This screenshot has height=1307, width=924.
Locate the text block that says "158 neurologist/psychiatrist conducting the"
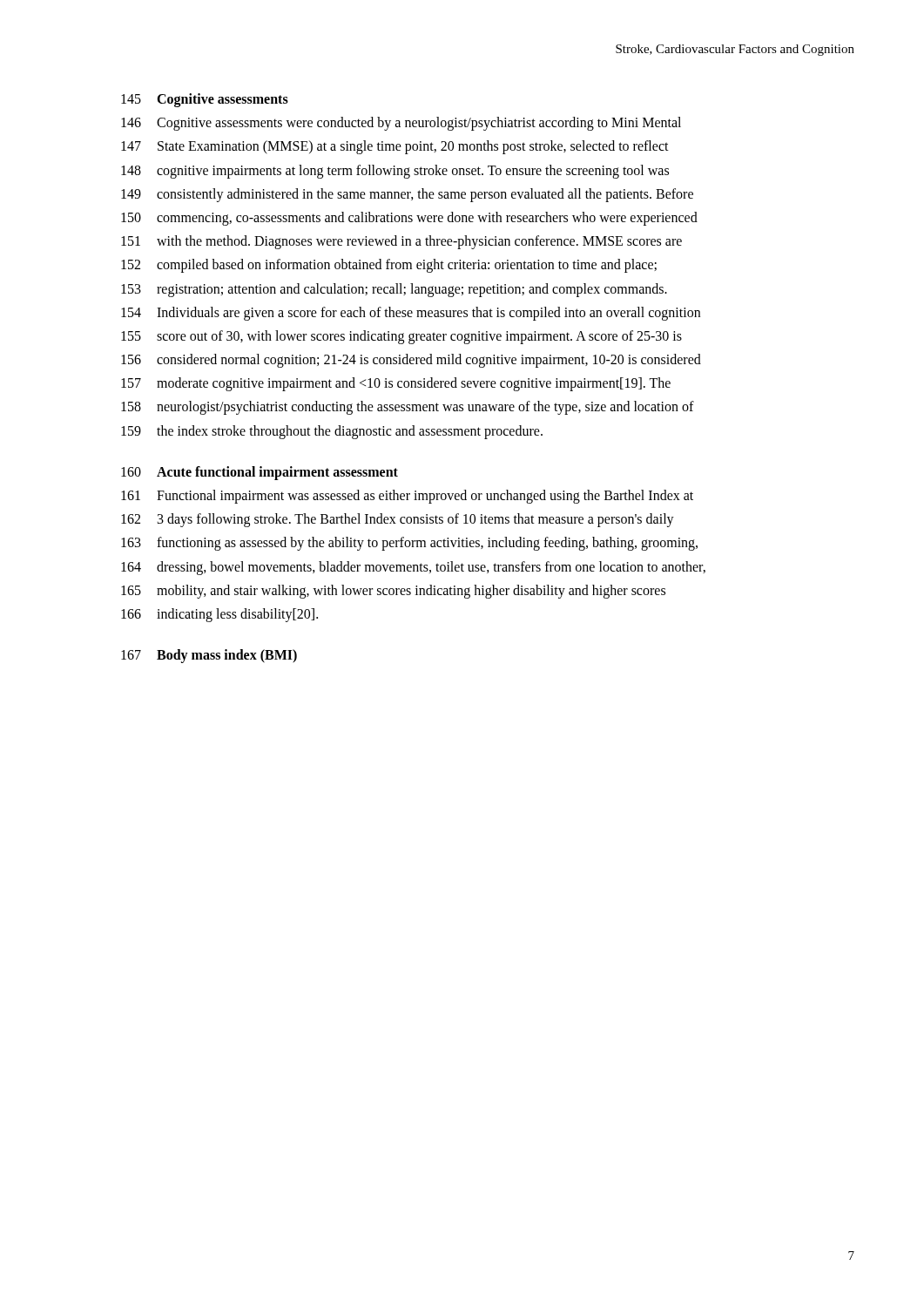point(475,407)
